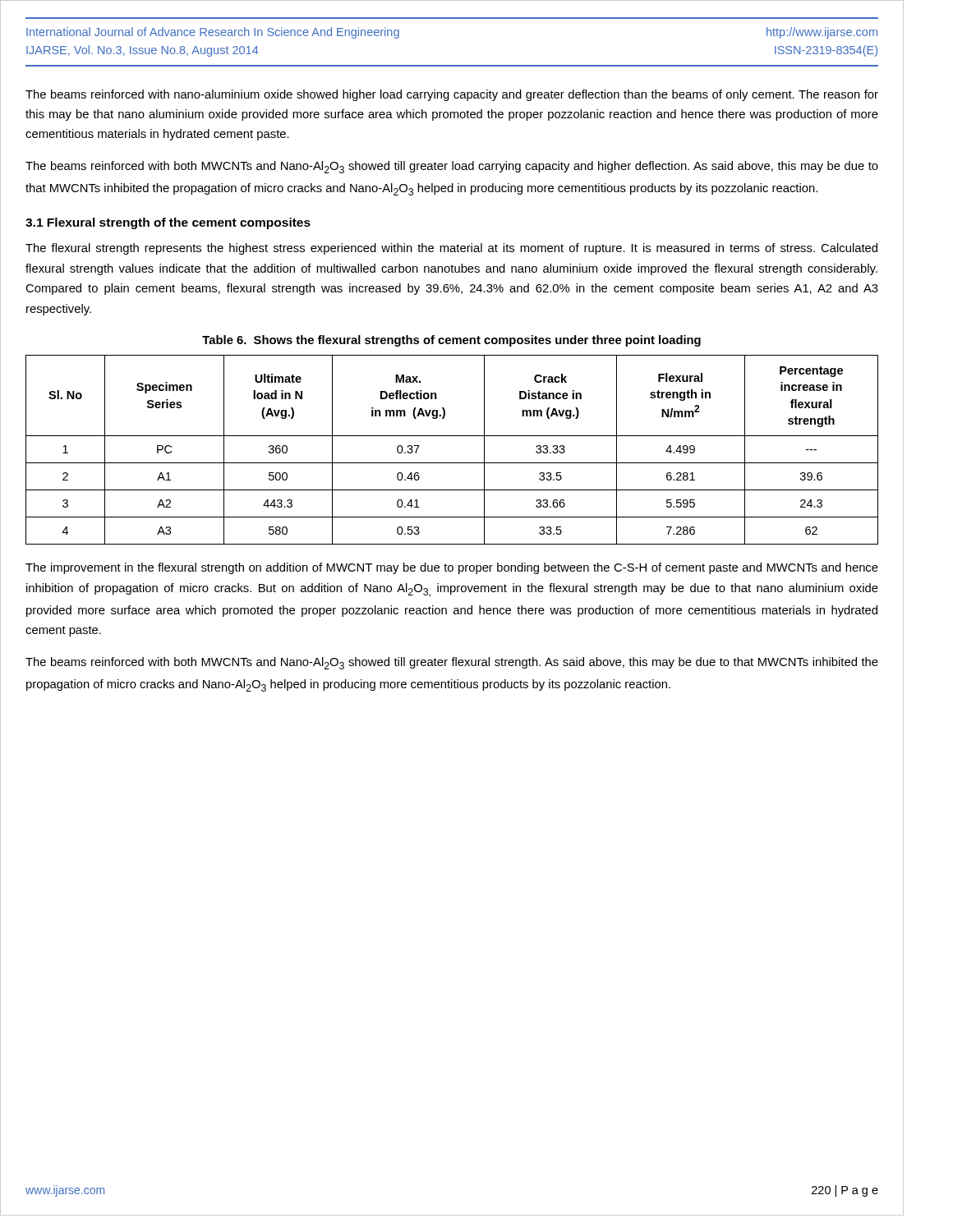Point to the element starting "Table 6. Shows the flexural strengths"
The image size is (953, 1232).
[452, 340]
